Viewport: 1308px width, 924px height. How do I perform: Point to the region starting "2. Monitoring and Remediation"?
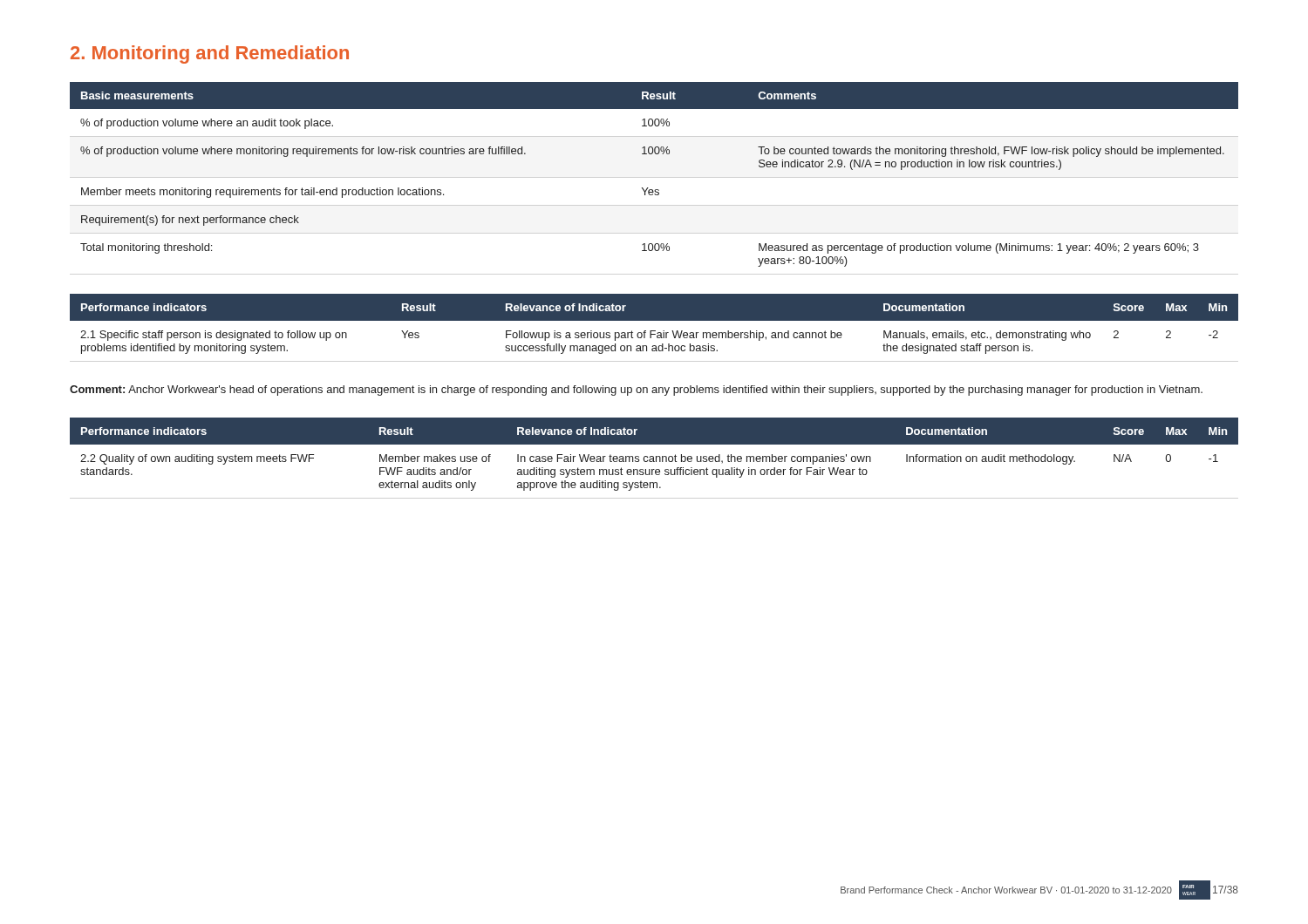tap(210, 53)
